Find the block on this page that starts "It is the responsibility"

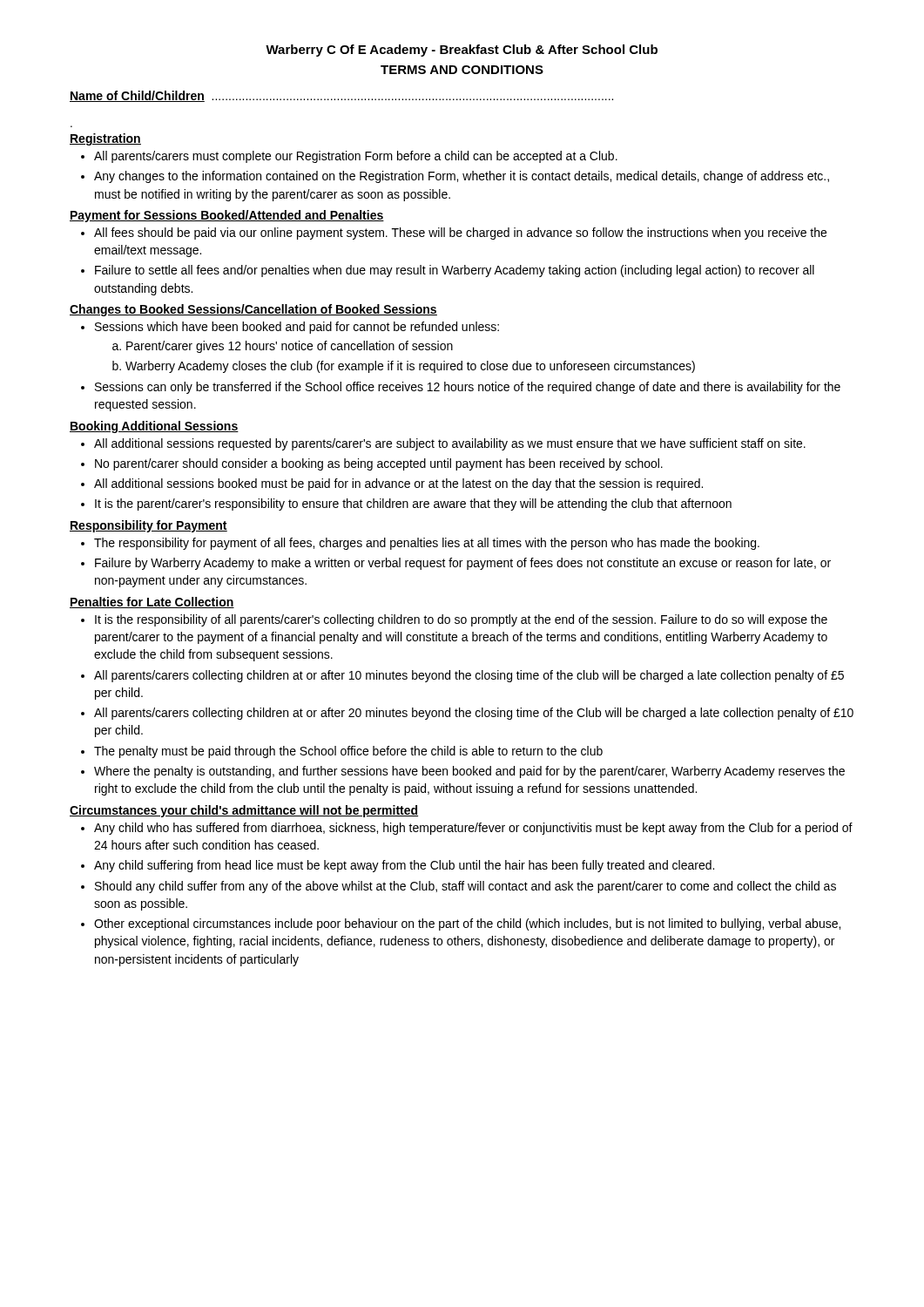click(x=462, y=704)
